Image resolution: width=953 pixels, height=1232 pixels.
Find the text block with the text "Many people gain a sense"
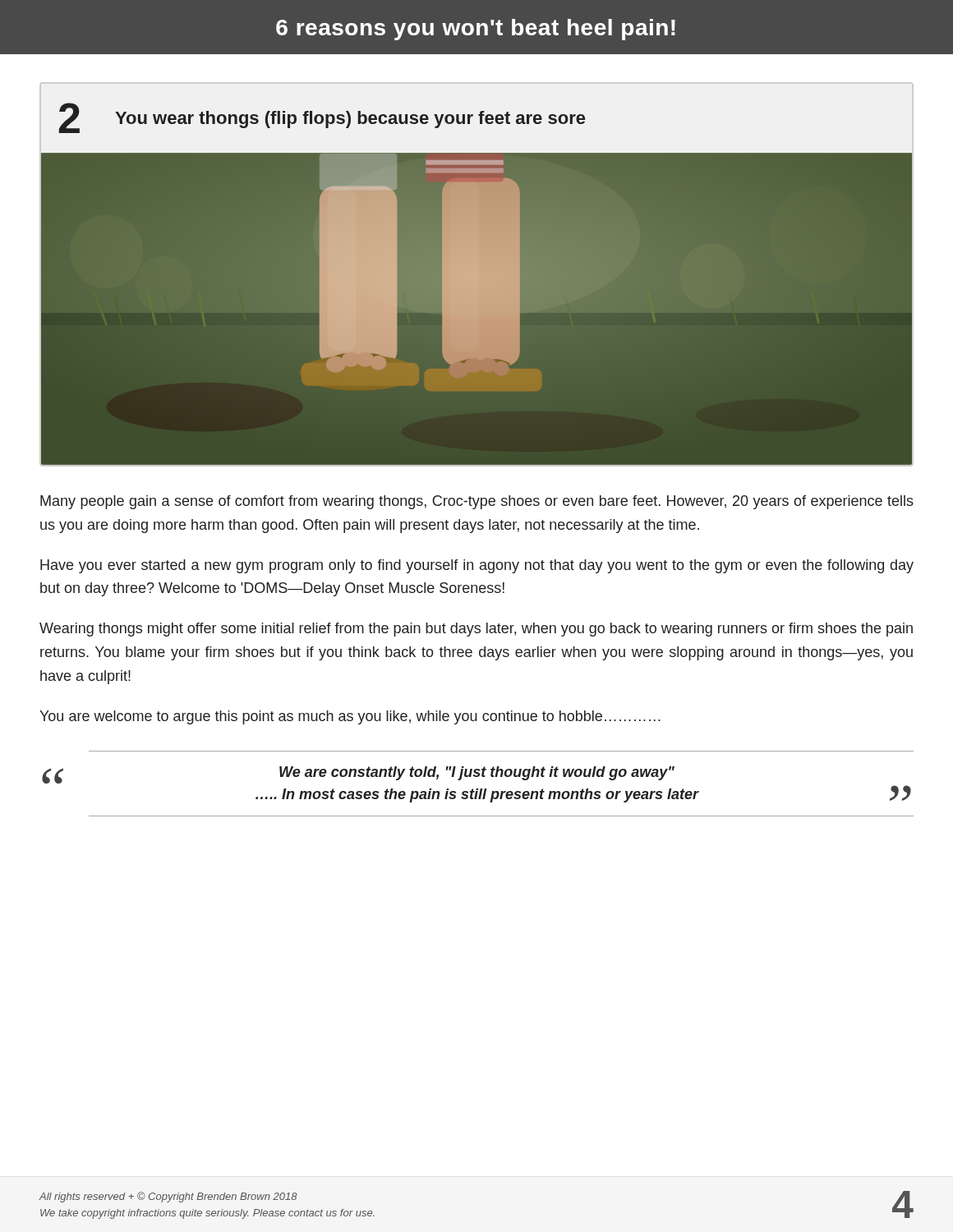[x=476, y=513]
